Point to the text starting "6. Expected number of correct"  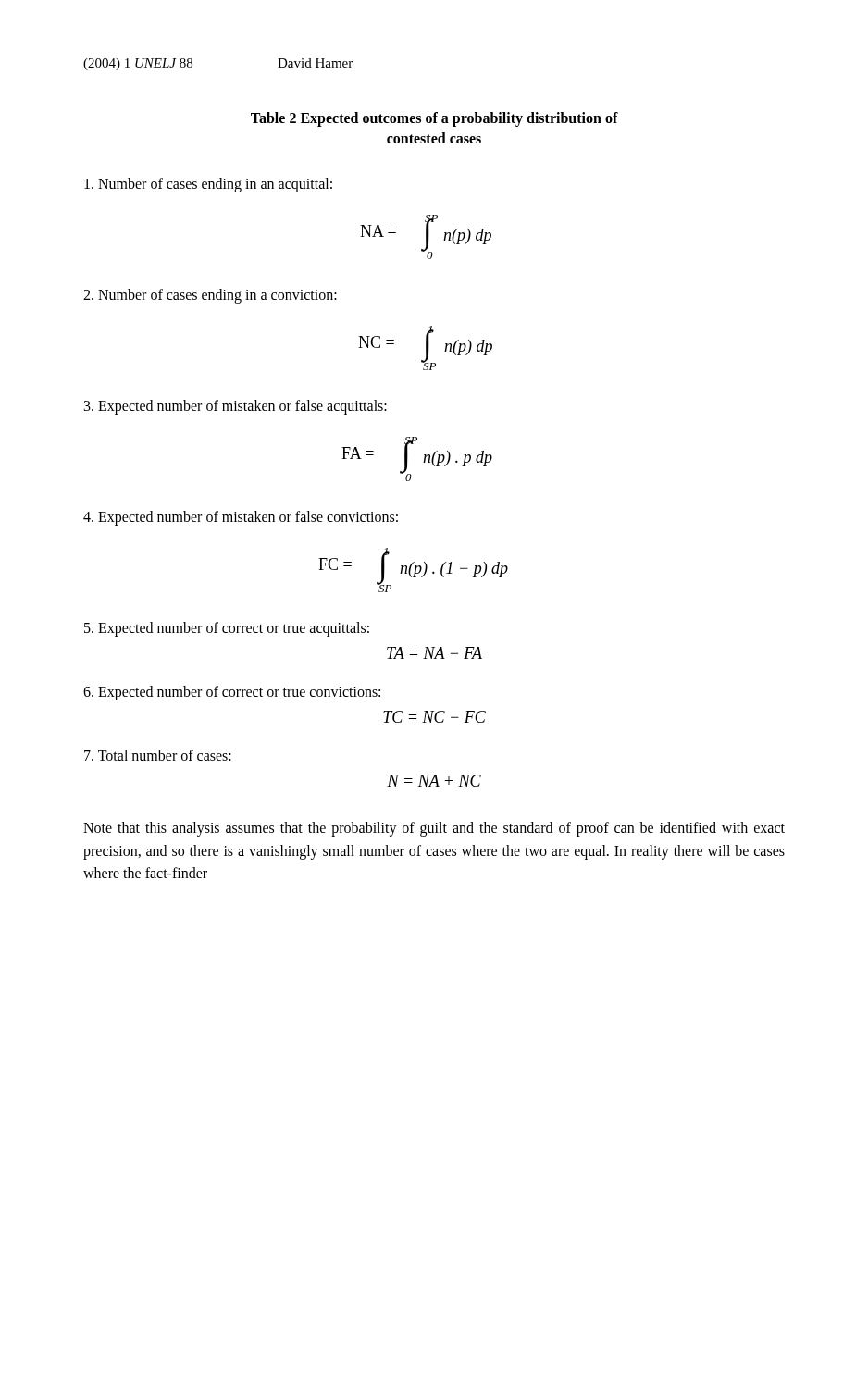[434, 705]
